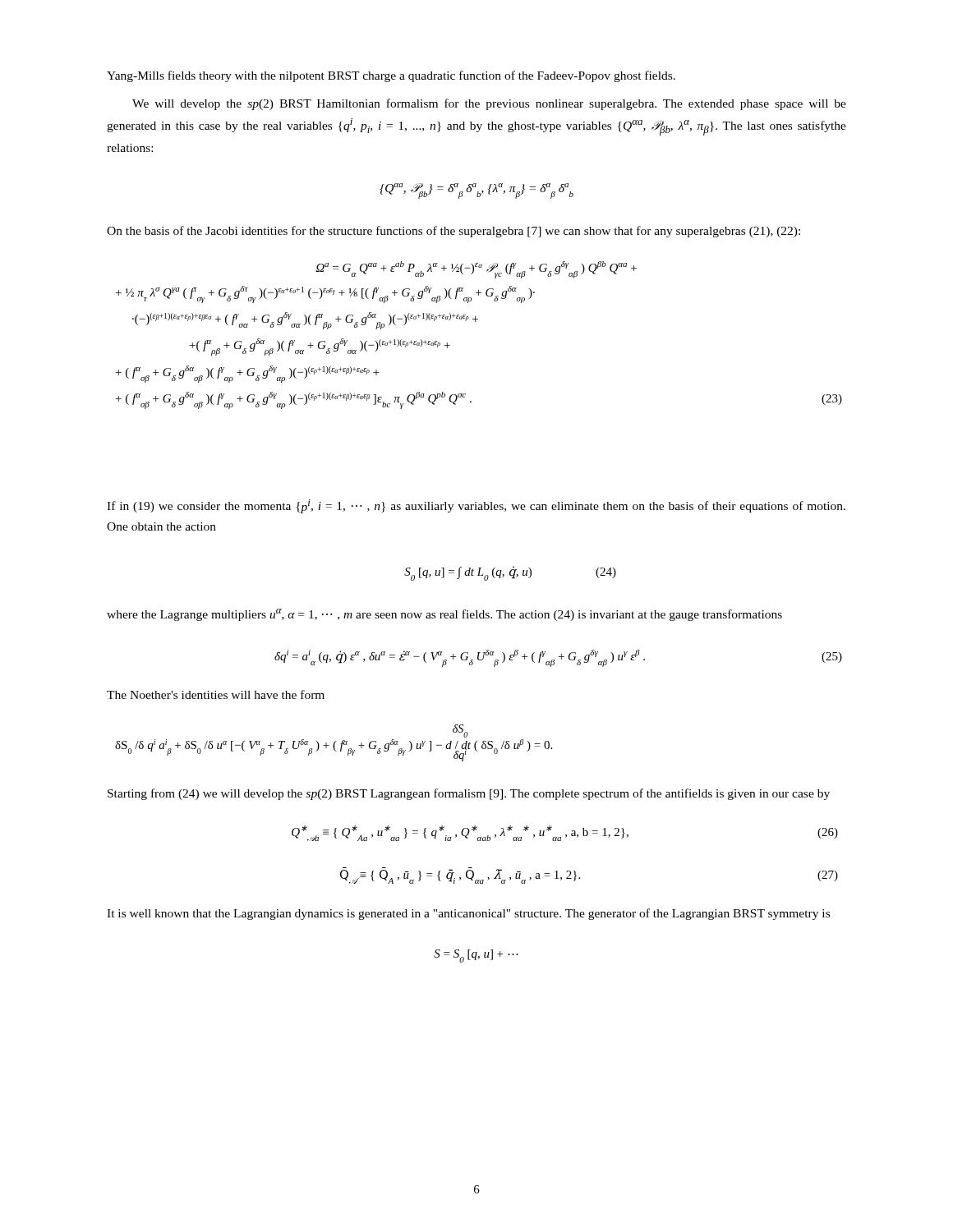Screen dimensions: 1232x953
Task: Locate the passage starting "where the Lagrange"
Action: 476,613
